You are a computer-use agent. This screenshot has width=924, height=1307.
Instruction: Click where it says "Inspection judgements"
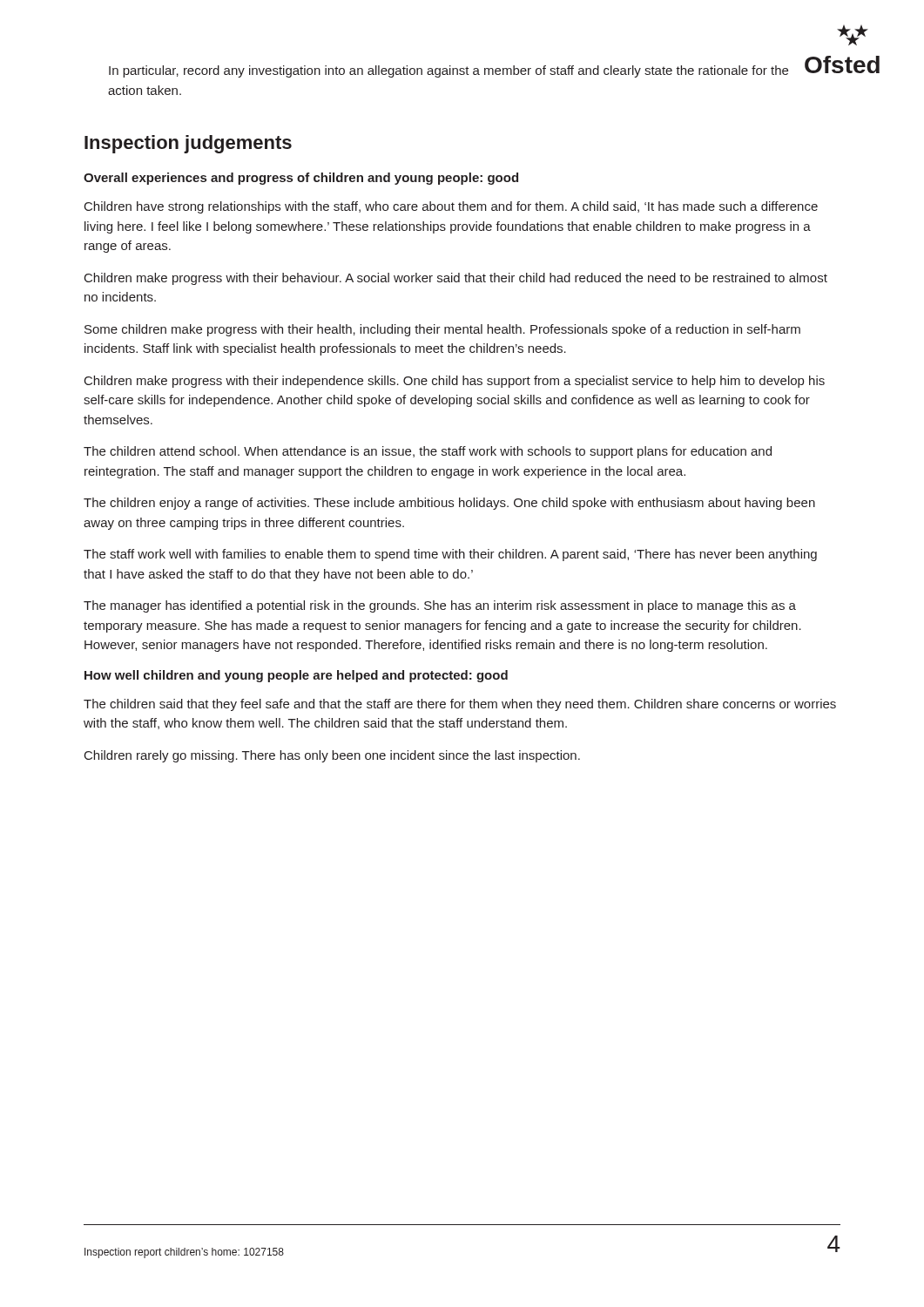click(x=188, y=142)
